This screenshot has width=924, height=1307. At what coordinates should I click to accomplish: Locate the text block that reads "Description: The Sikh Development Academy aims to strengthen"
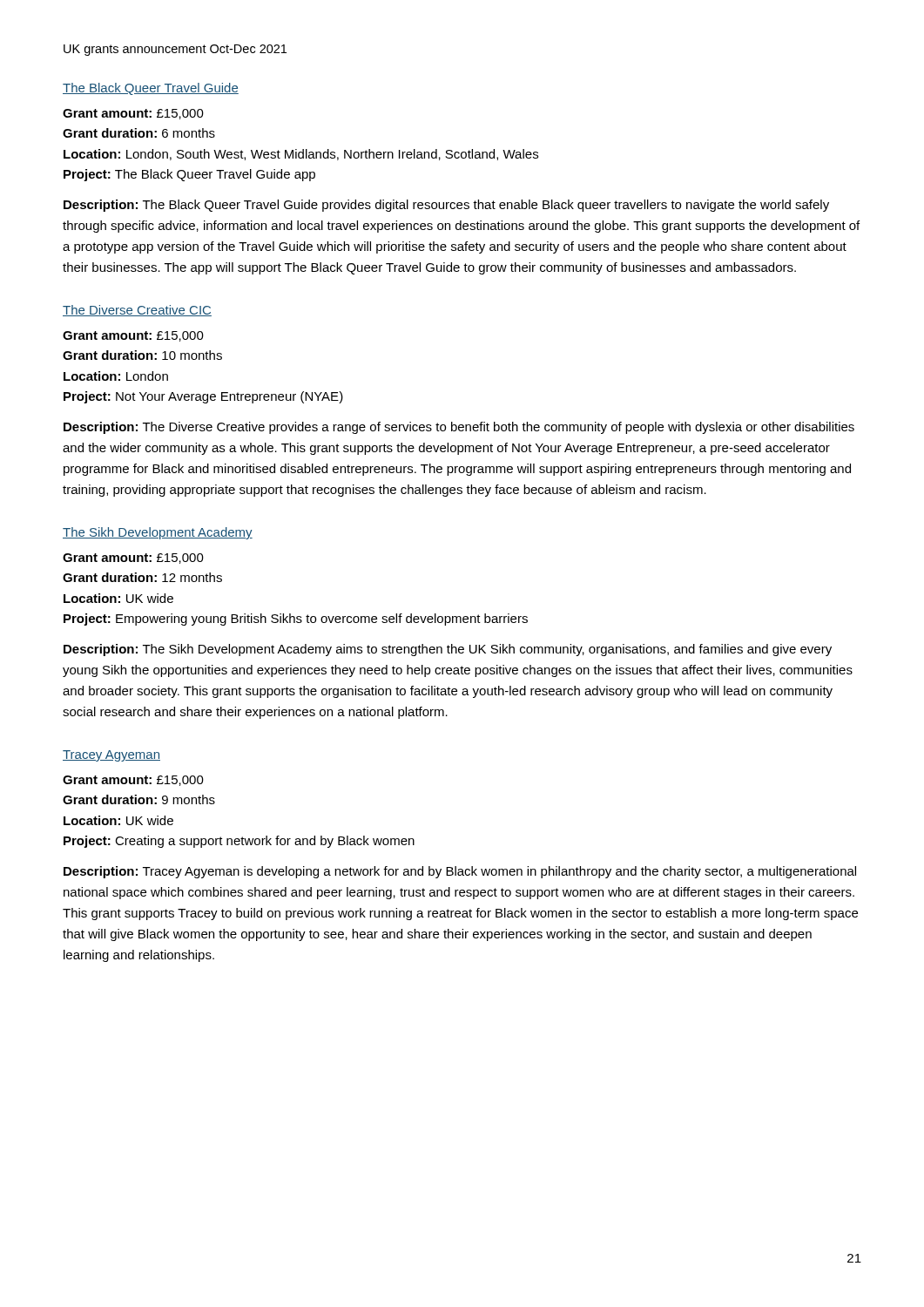[x=458, y=680]
